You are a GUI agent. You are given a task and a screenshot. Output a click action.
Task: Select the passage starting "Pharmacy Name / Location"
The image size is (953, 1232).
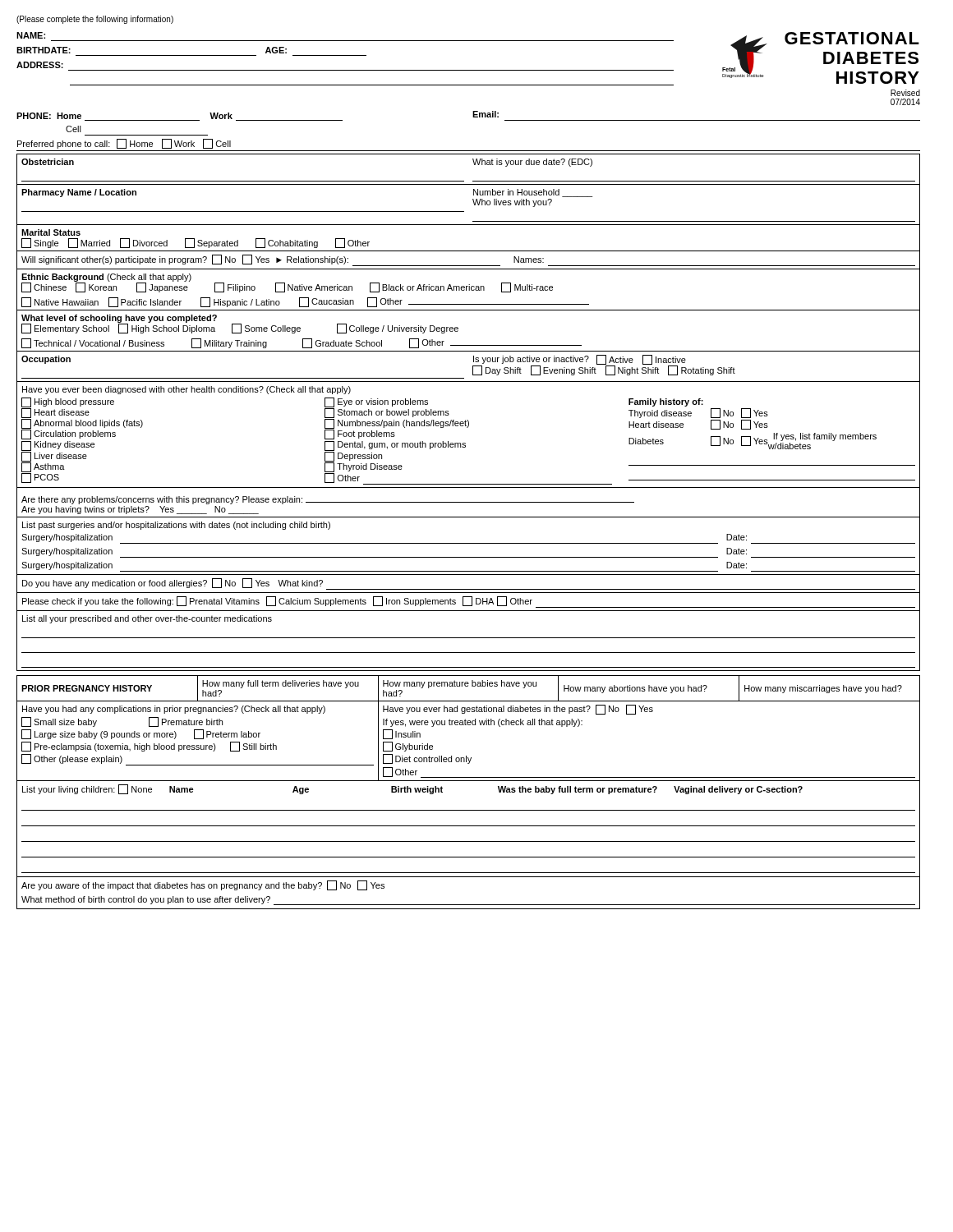[79, 193]
